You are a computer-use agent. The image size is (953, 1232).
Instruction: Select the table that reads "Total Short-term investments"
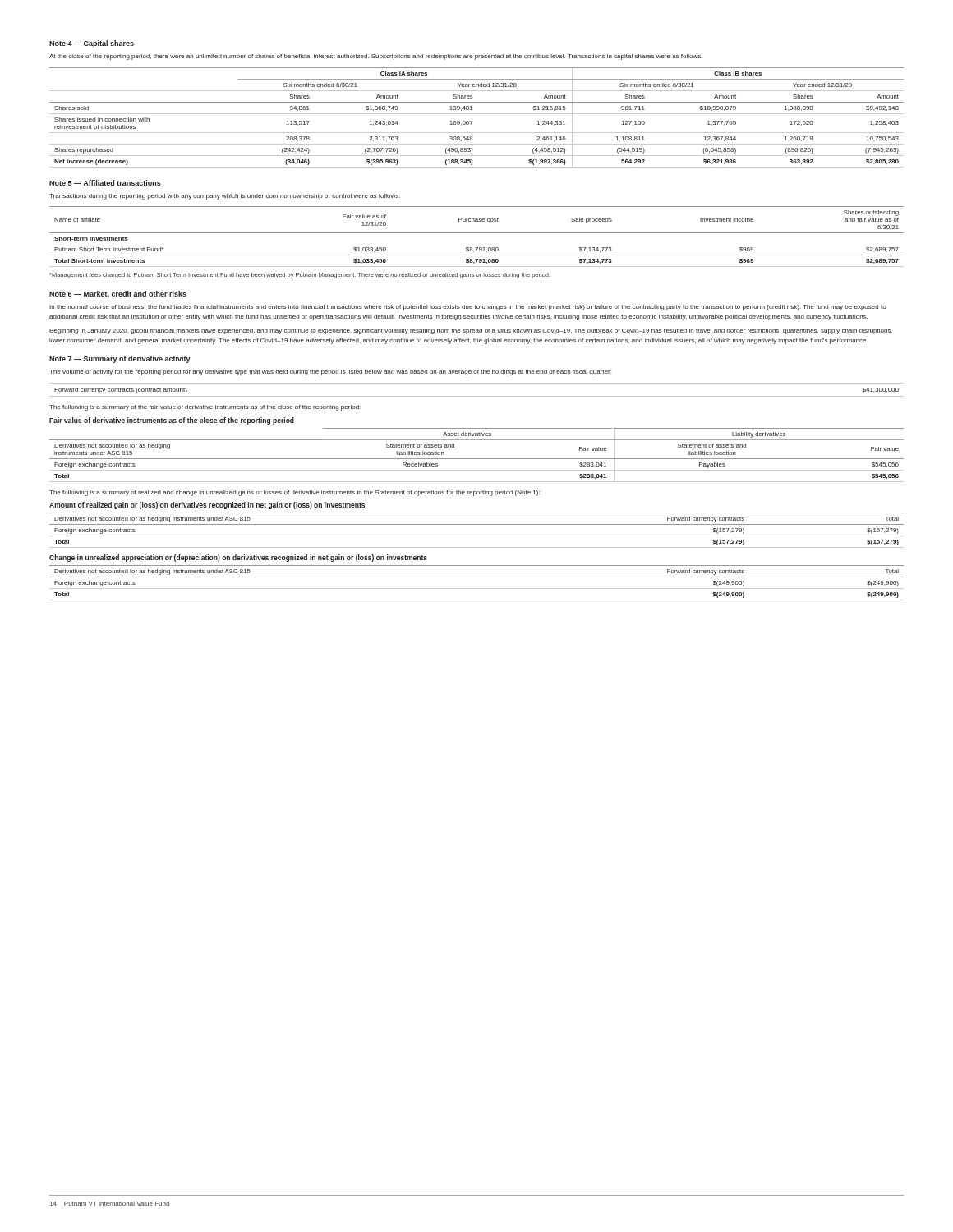tap(476, 237)
